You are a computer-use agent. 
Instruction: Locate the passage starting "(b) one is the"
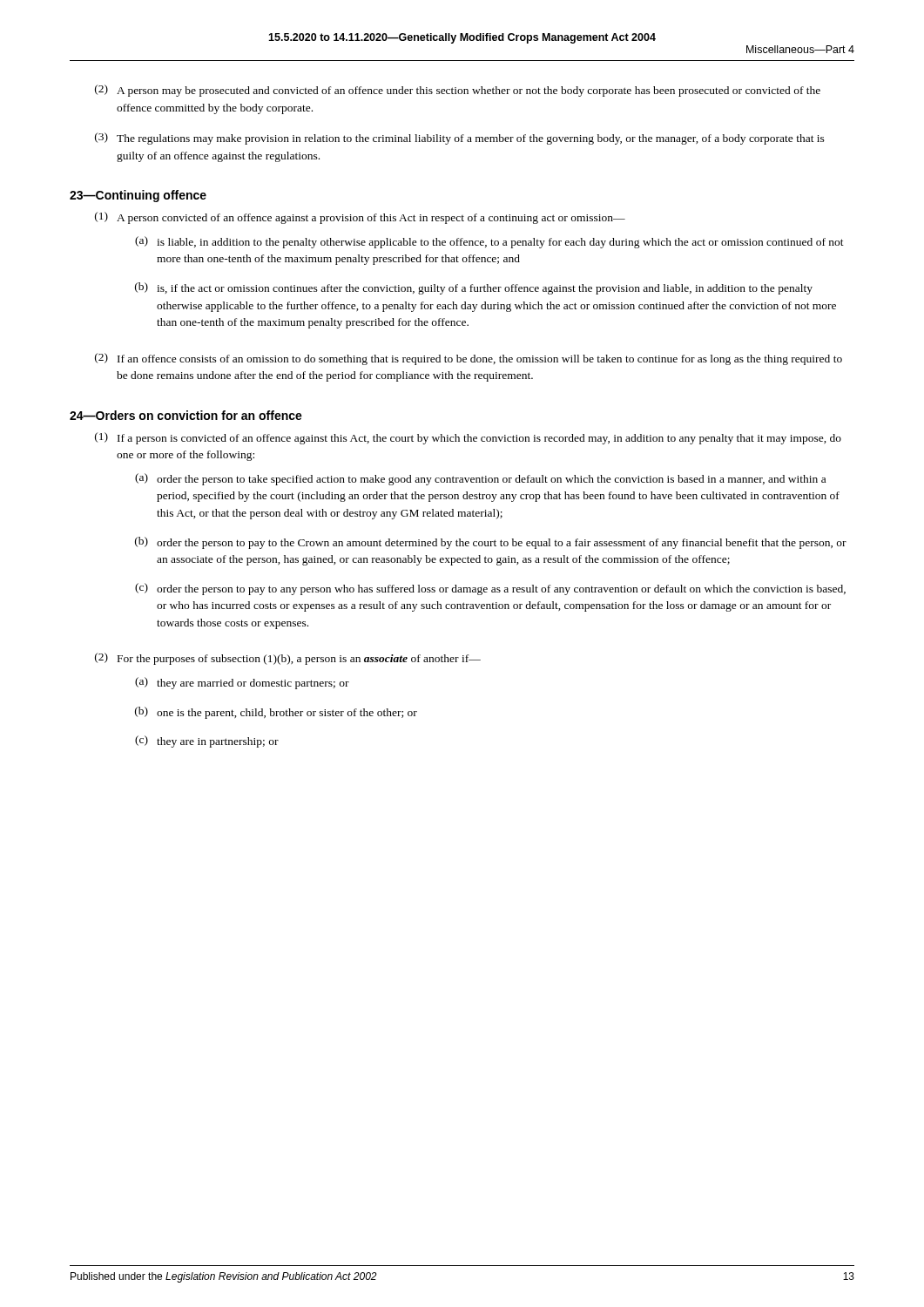276,713
